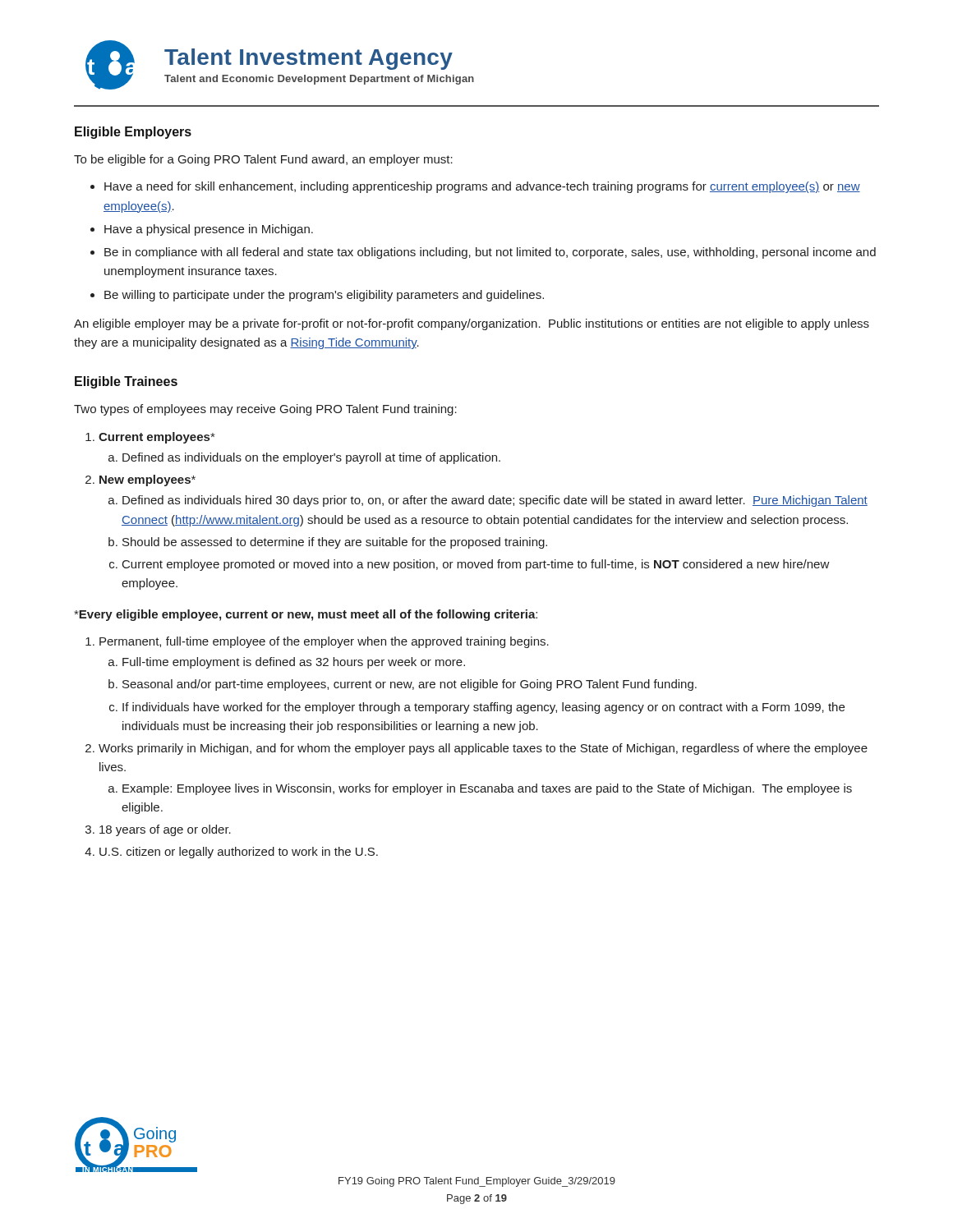Point to the block beginning "New employees* Defined as individuals"
Viewport: 953px width, 1232px height.
489,532
